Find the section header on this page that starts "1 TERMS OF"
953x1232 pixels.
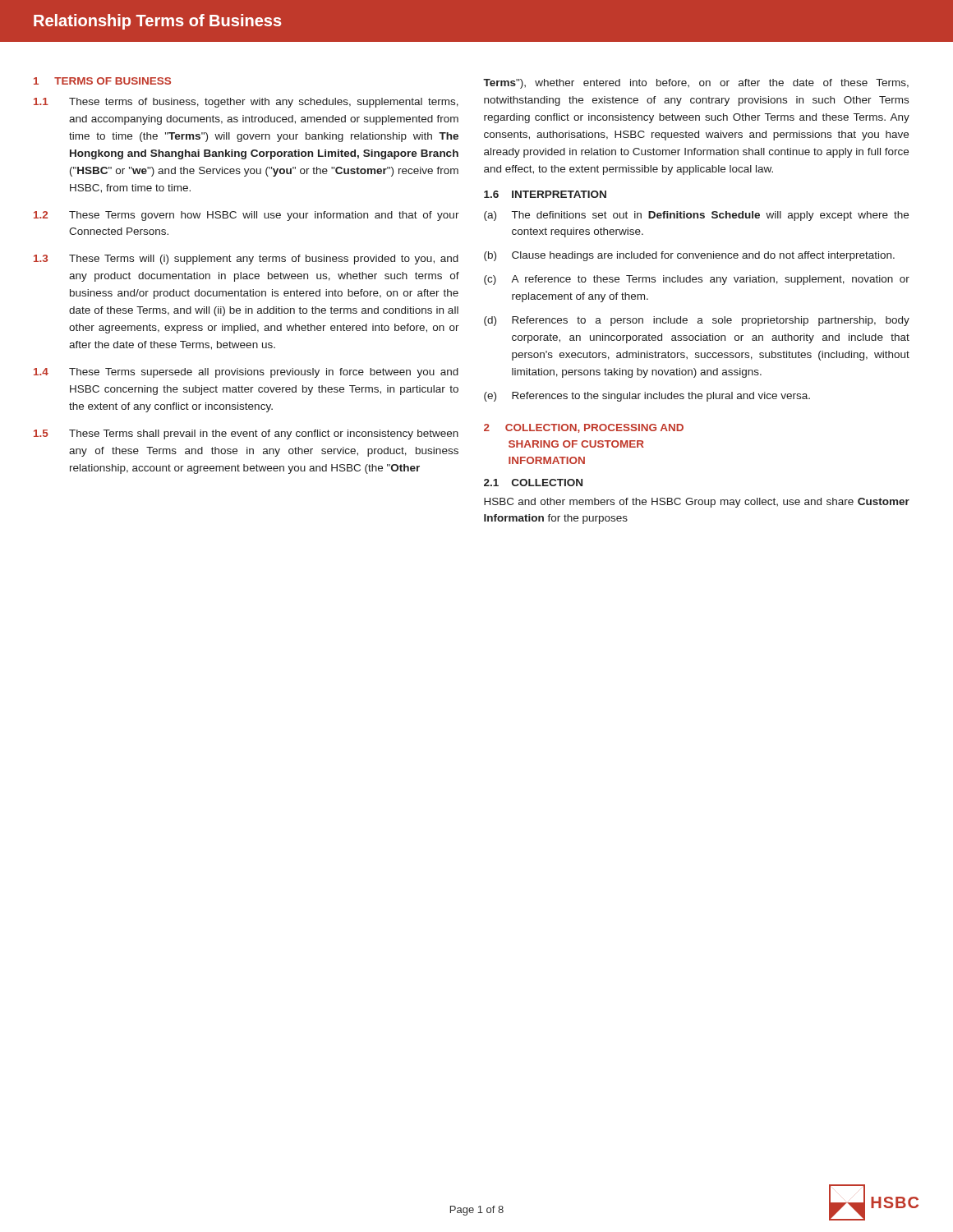tap(102, 81)
